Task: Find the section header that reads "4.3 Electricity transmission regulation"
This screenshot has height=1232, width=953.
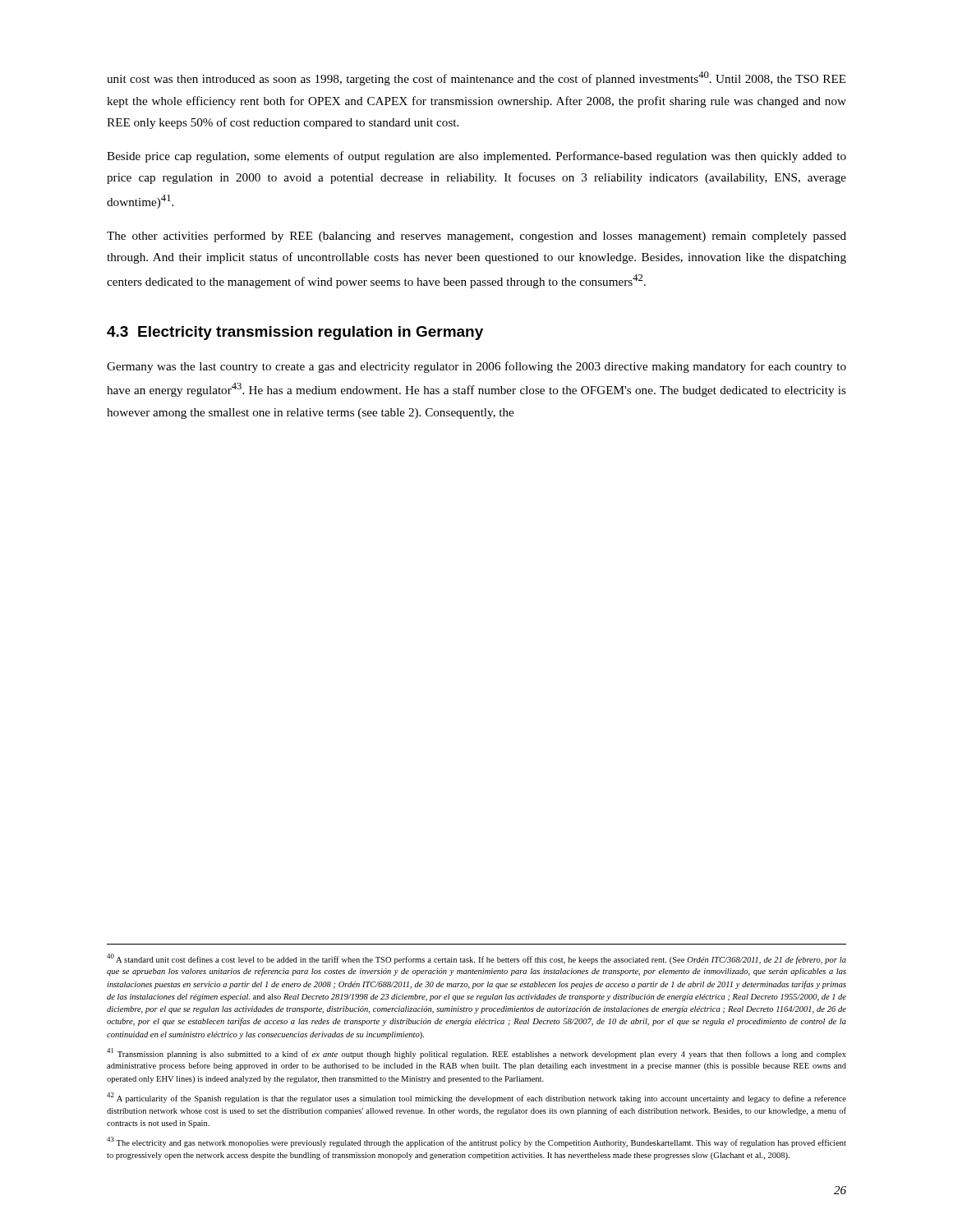Action: click(295, 331)
